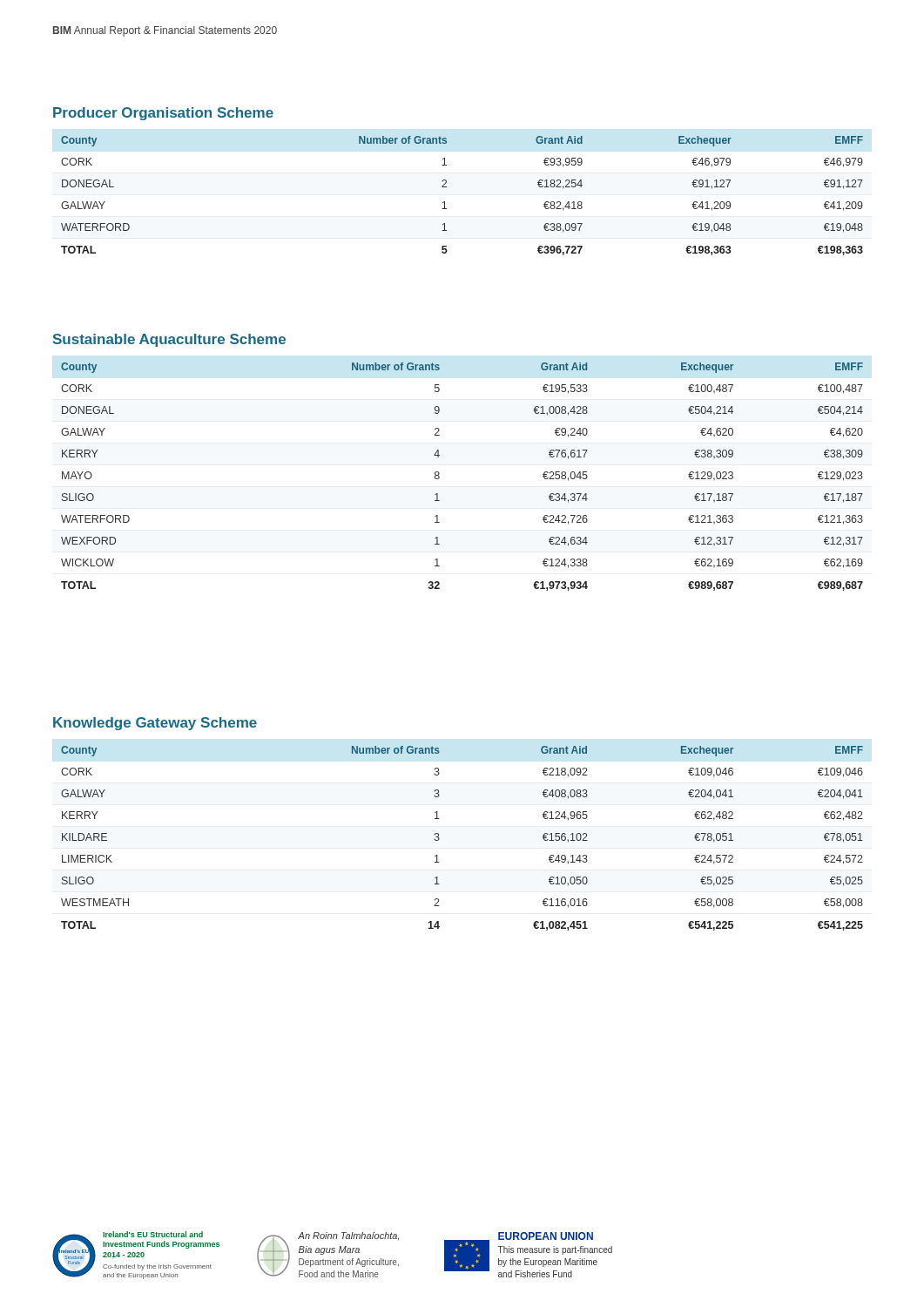This screenshot has height=1307, width=924.
Task: Locate the region starting "Knowledge Gateway Scheme"
Action: 155,723
